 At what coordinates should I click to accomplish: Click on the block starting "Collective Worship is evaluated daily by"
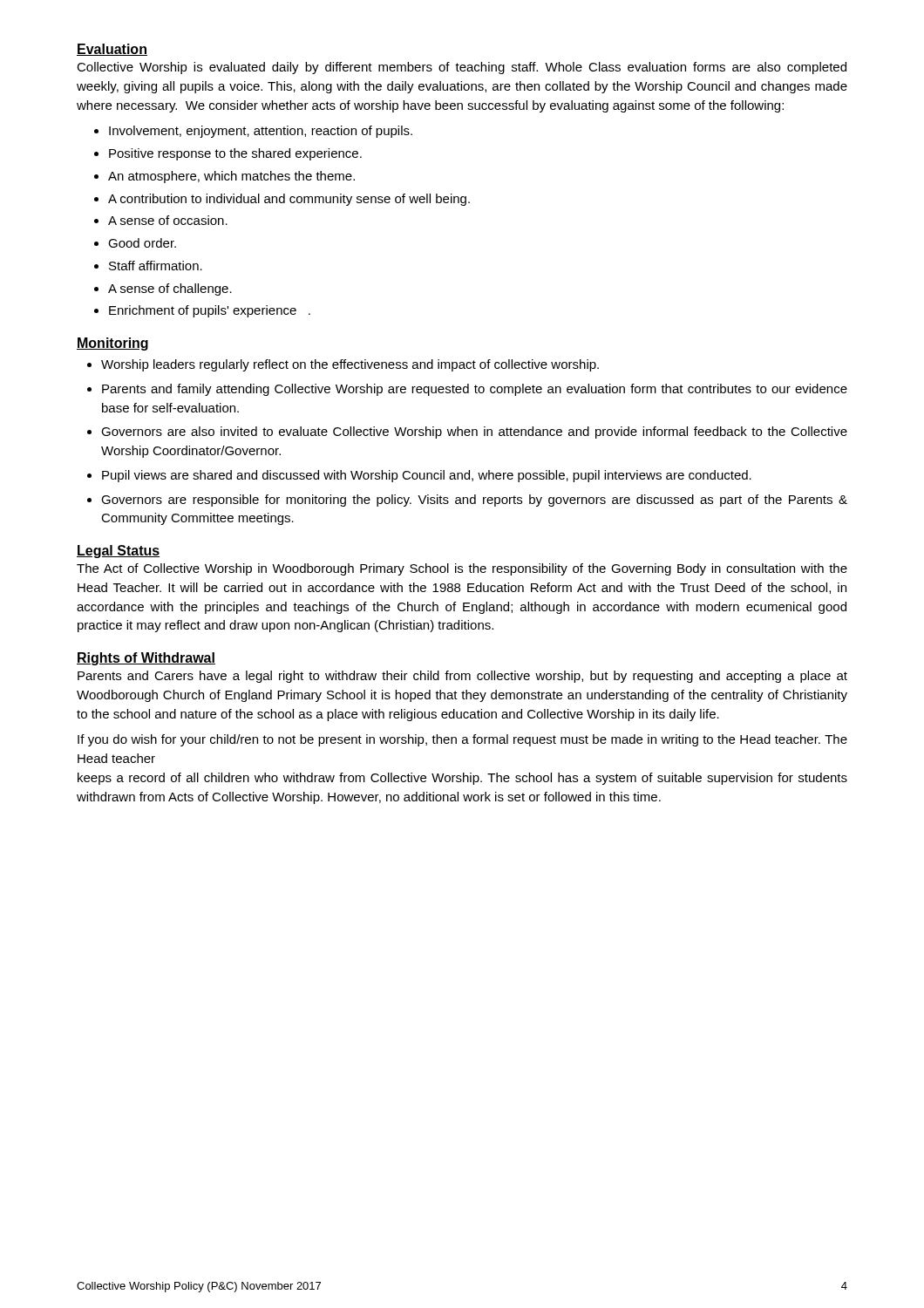pyautogui.click(x=462, y=86)
